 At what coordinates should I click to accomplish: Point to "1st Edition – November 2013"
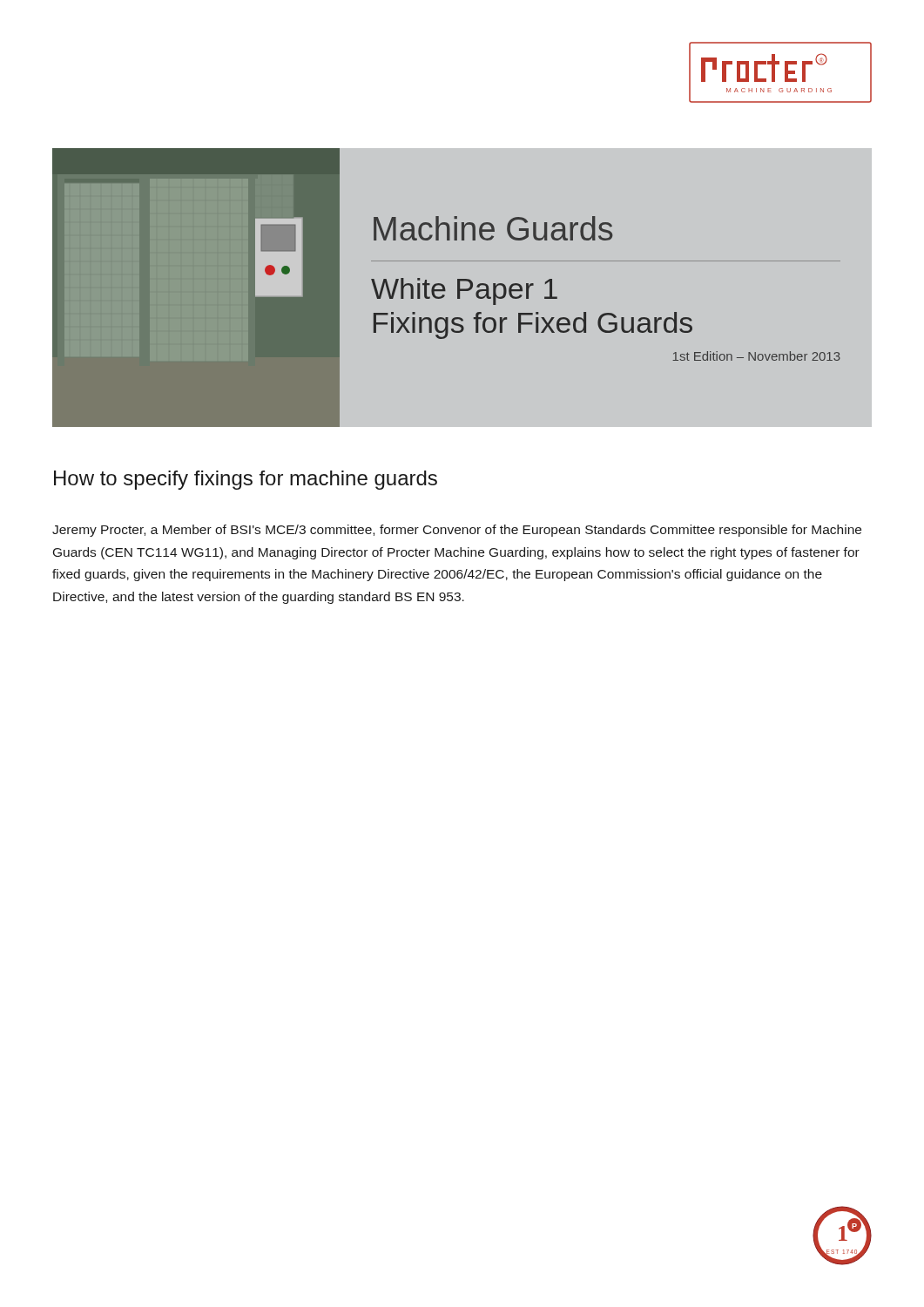(756, 356)
